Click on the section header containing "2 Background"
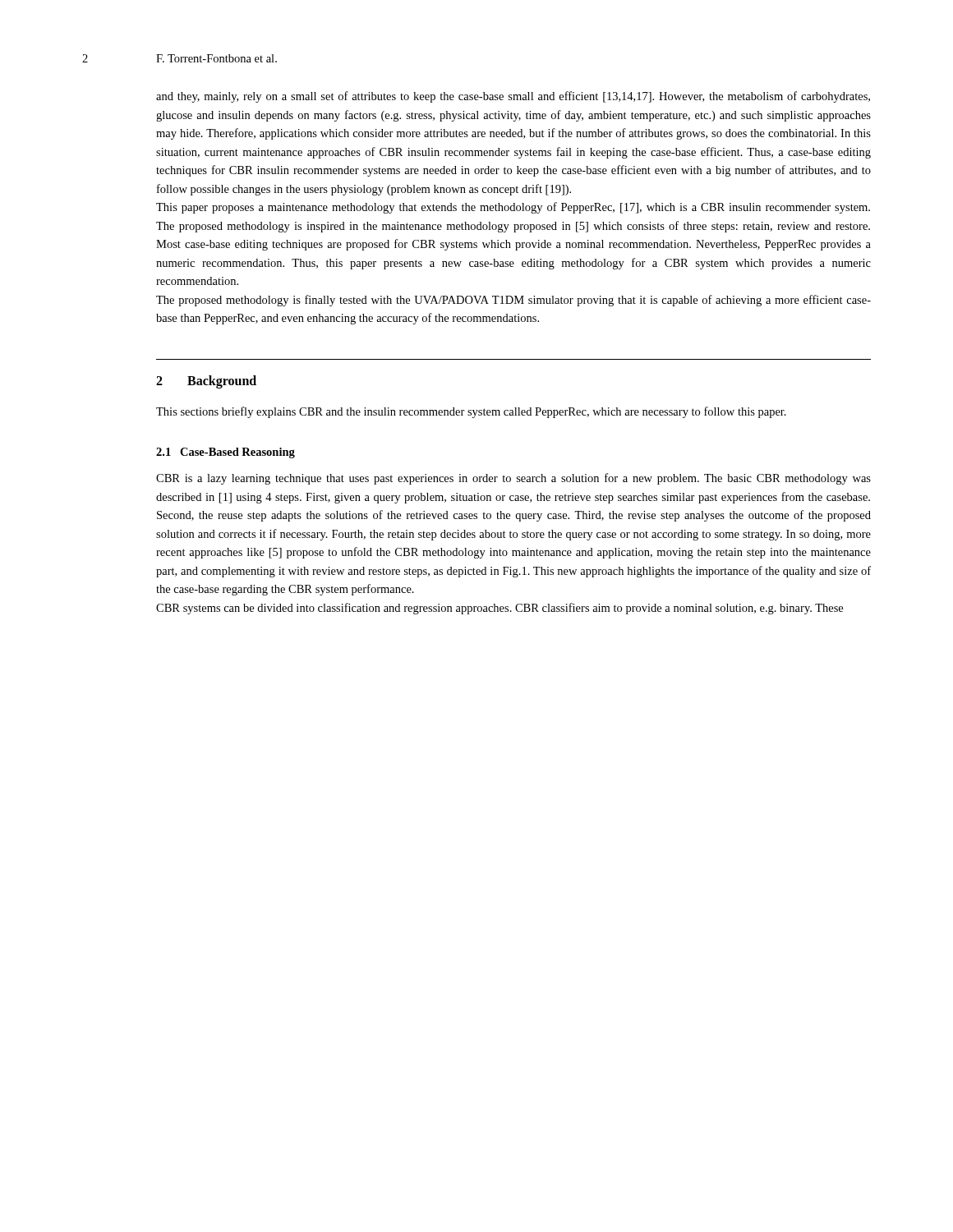The width and height of the screenshot is (953, 1232). [206, 381]
